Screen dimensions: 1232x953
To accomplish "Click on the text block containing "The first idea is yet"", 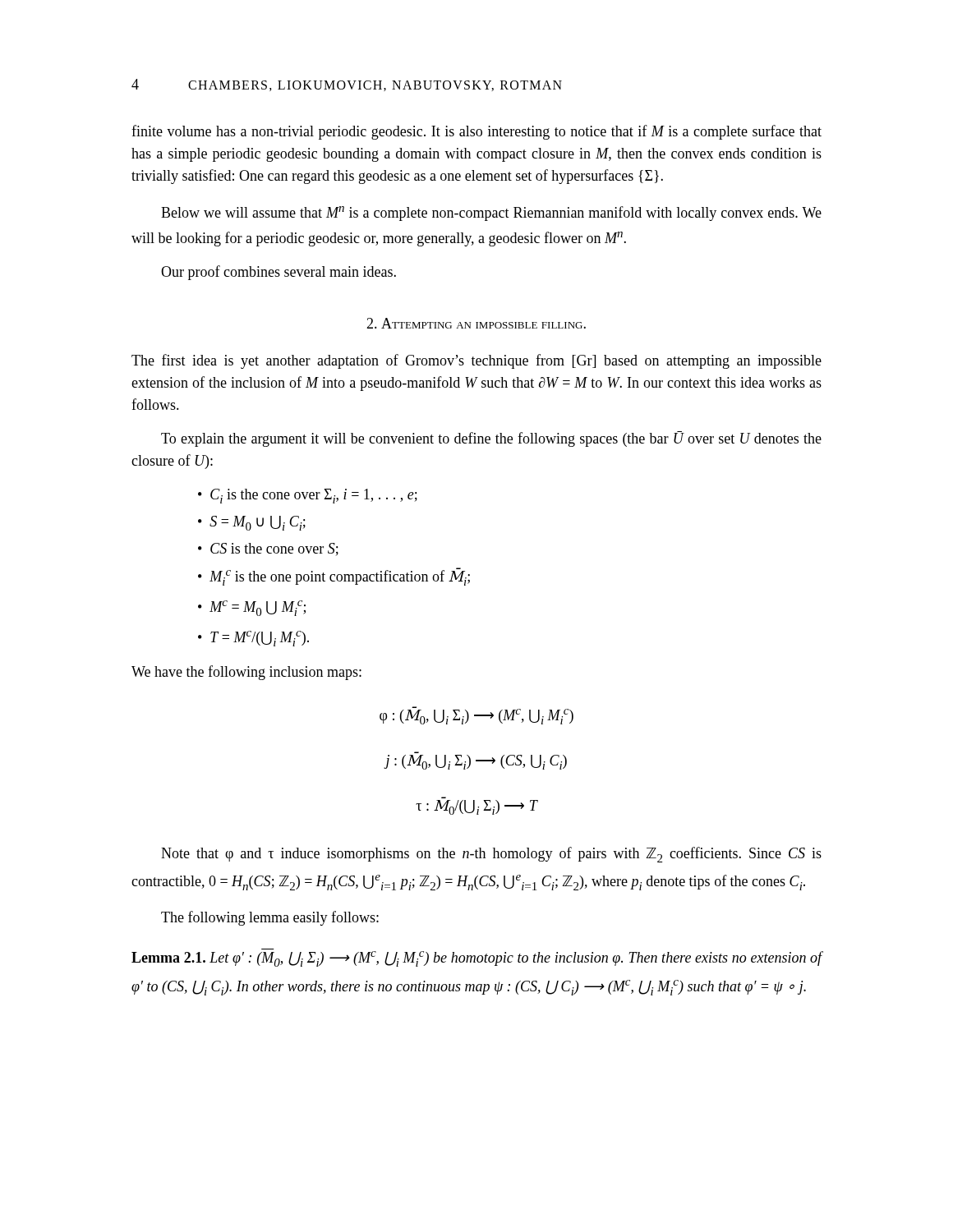I will [x=476, y=383].
